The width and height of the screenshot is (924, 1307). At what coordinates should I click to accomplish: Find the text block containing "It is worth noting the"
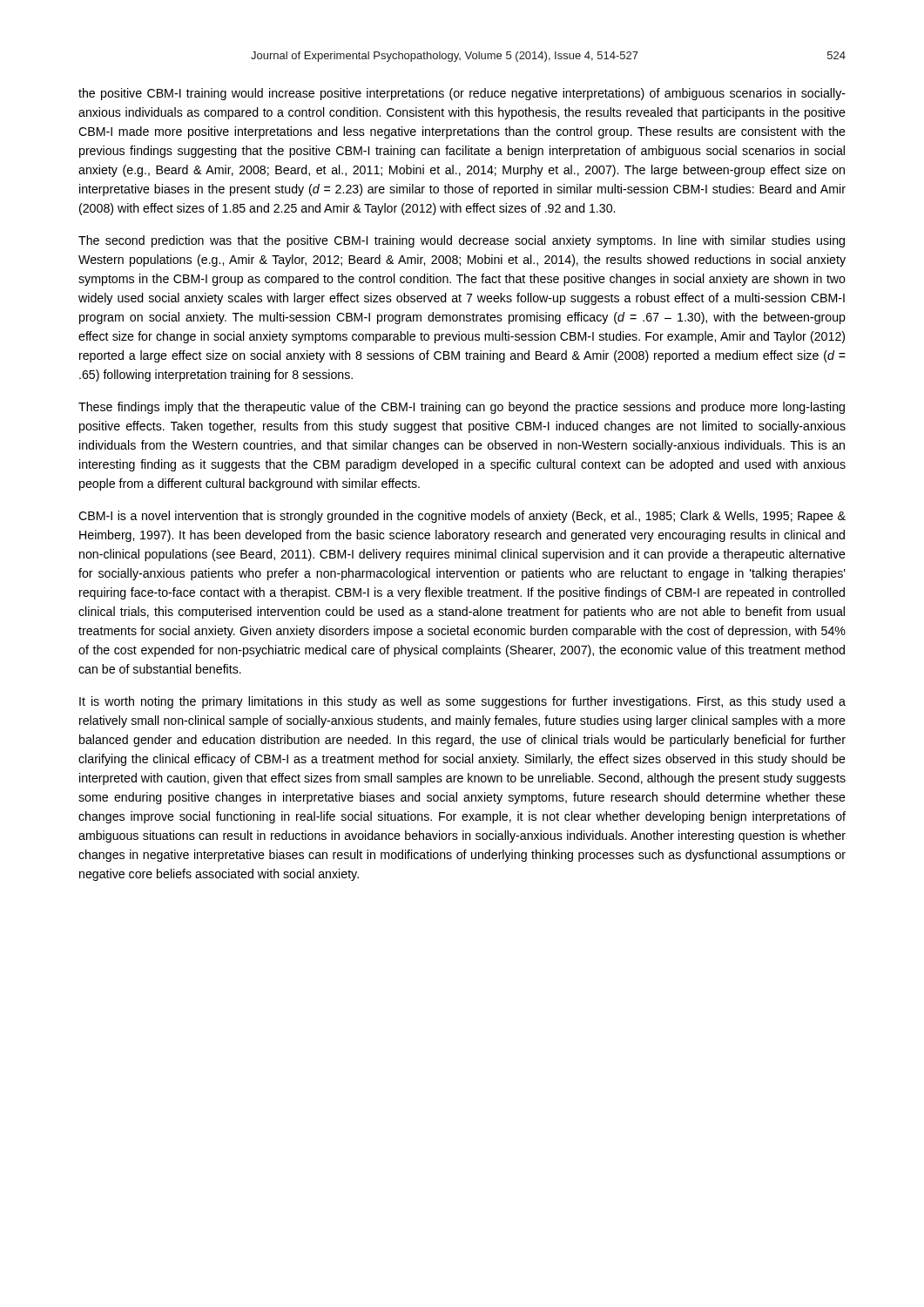tap(462, 788)
